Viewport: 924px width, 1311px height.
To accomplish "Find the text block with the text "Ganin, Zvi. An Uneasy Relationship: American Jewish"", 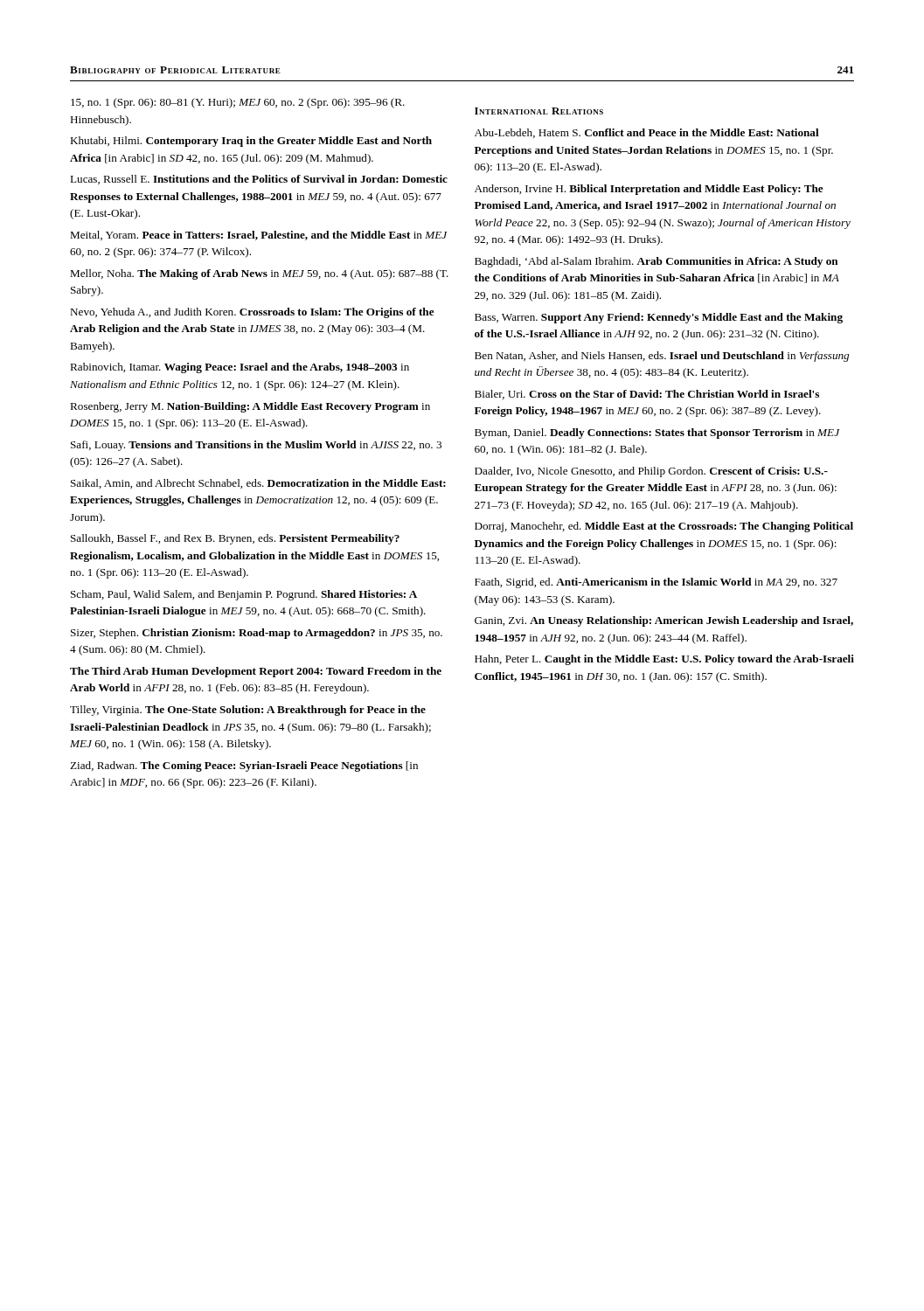I will tap(664, 629).
